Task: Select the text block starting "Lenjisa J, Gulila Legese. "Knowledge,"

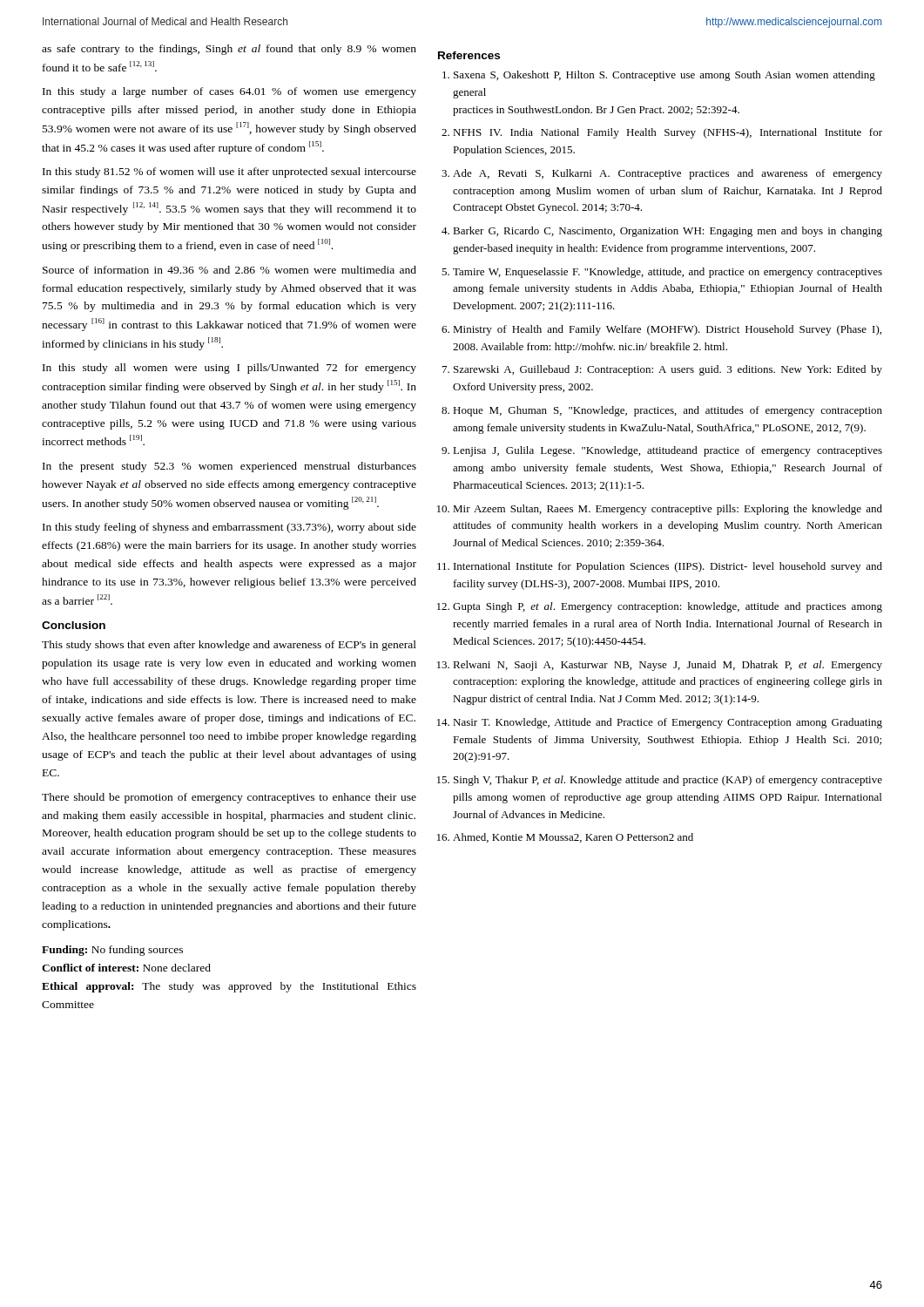Action: pos(668,467)
